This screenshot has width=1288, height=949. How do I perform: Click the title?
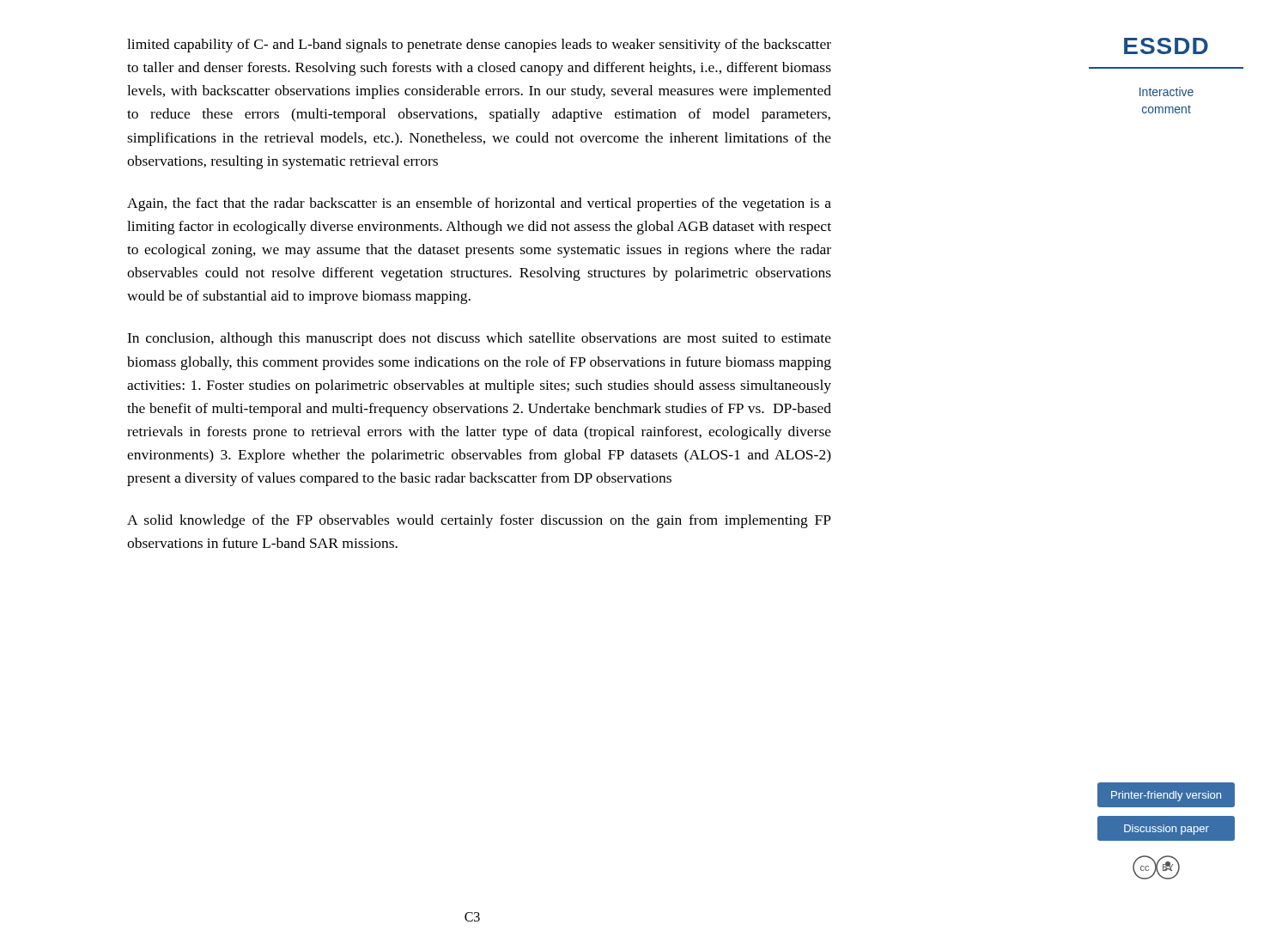point(1166,46)
